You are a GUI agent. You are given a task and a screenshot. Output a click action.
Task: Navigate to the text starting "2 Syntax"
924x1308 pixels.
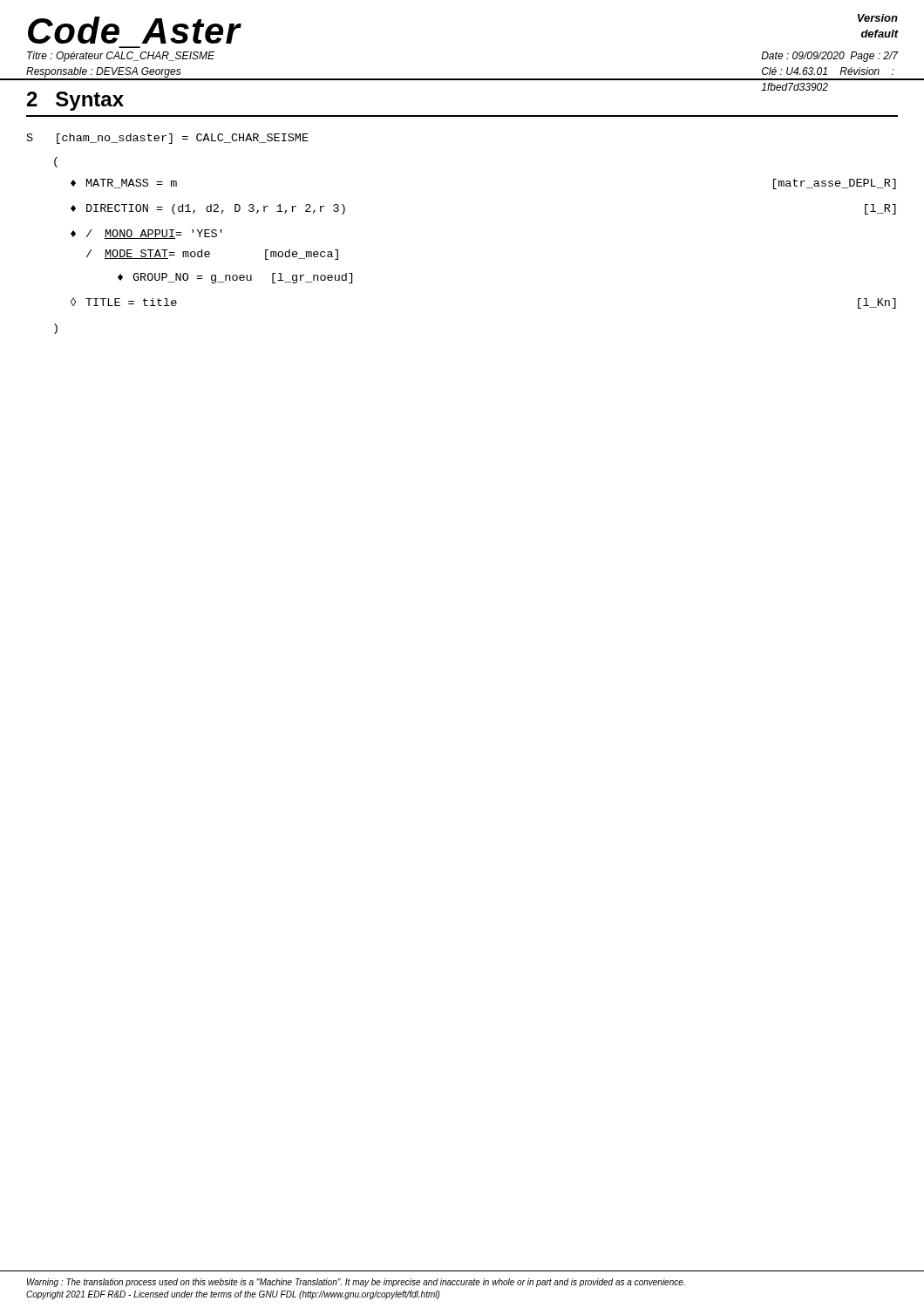click(x=68, y=100)
